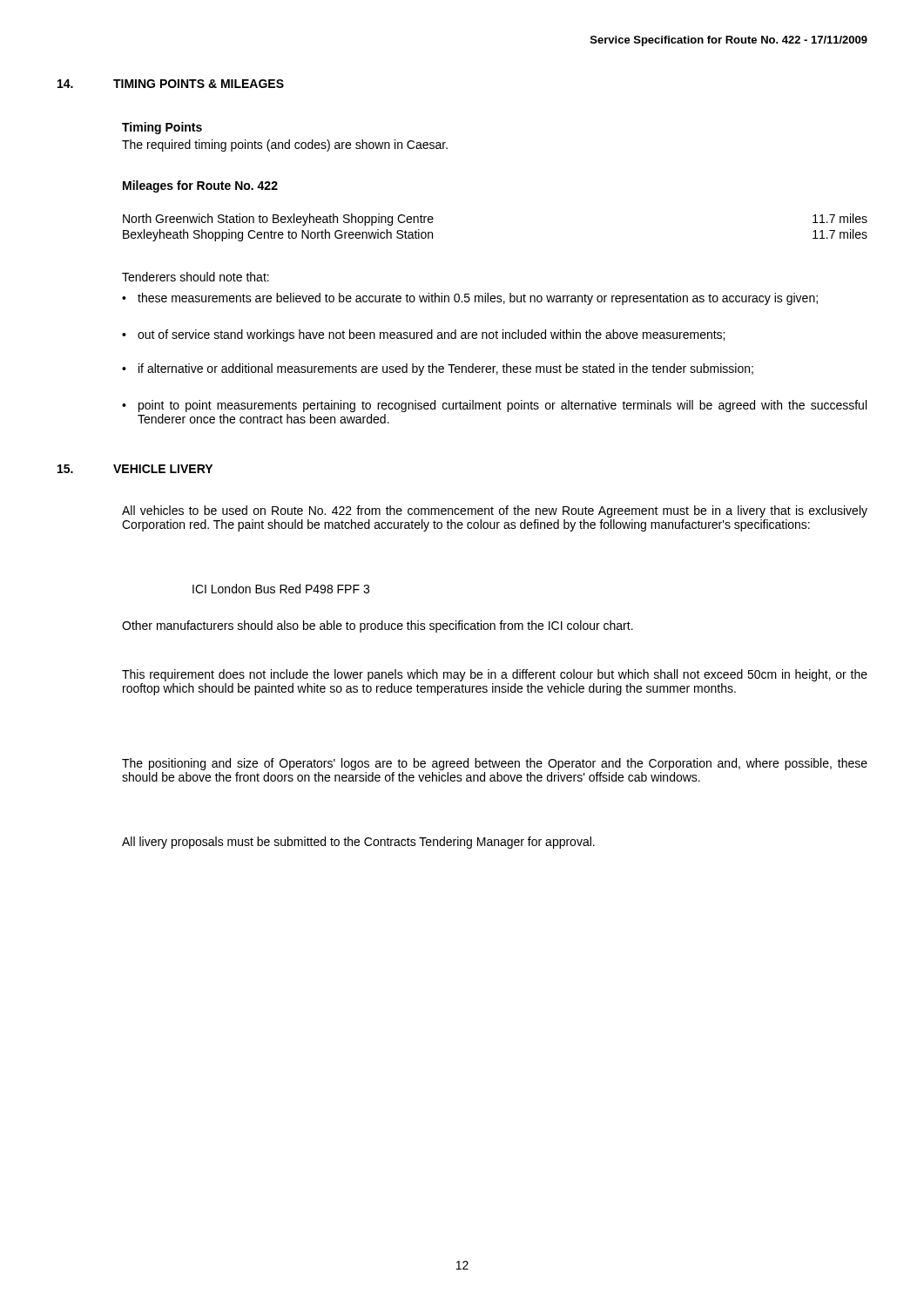Point to the block beginning "ICI London Bus Red P498"

(281, 589)
